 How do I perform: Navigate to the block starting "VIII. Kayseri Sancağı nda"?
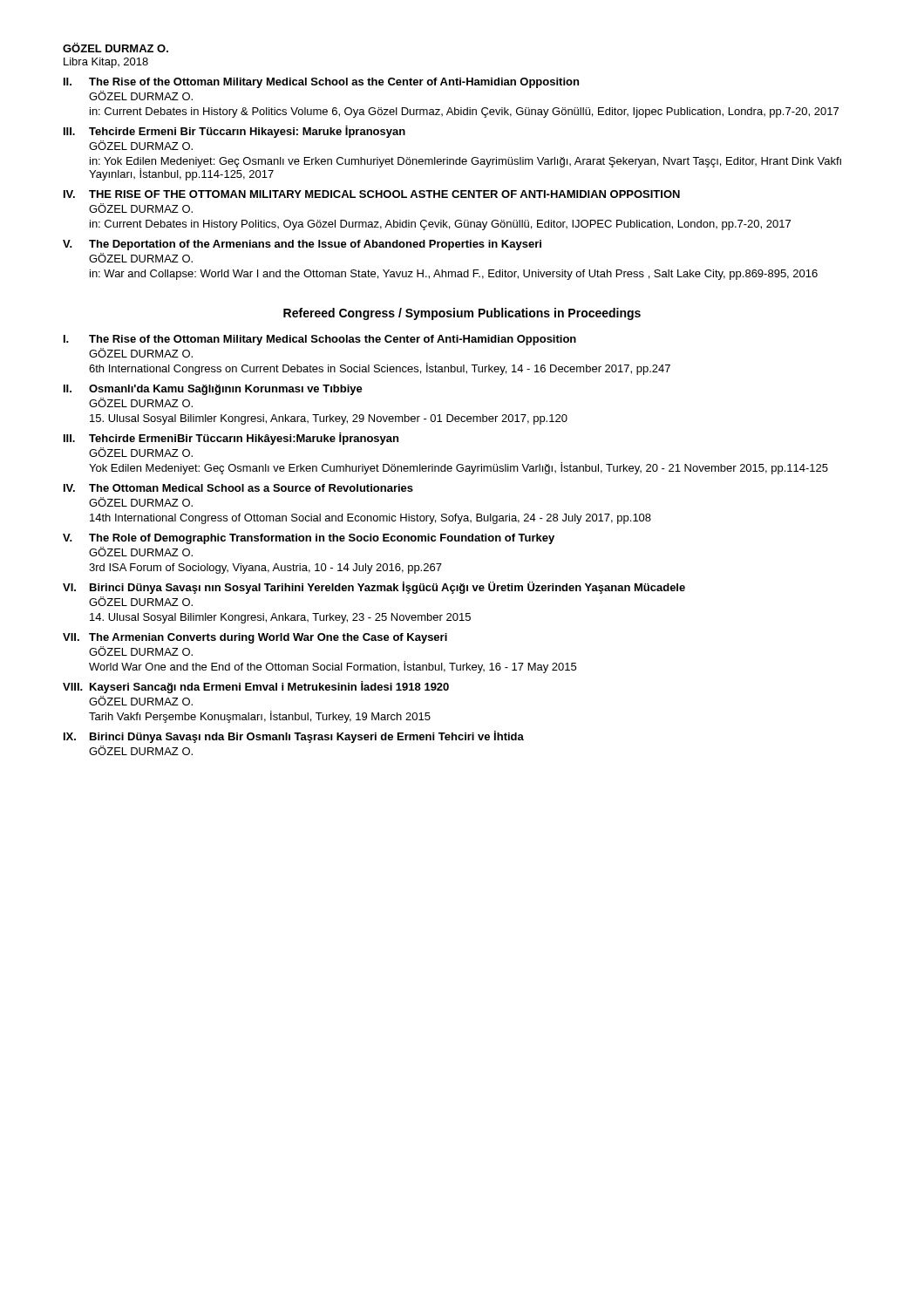(x=256, y=687)
